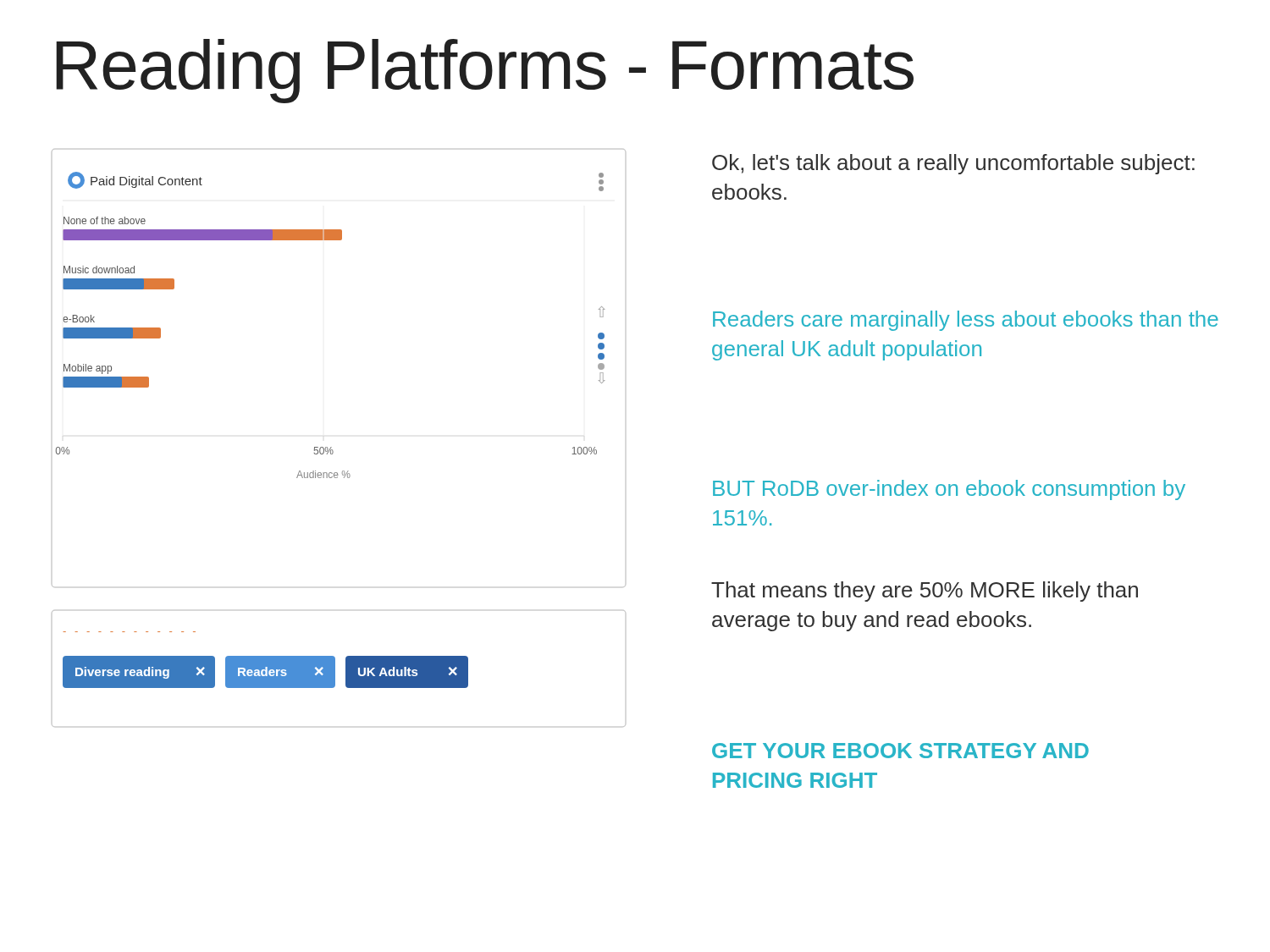Find the text block that reads "Readers care marginally less about ebooks"

pyautogui.click(x=965, y=334)
